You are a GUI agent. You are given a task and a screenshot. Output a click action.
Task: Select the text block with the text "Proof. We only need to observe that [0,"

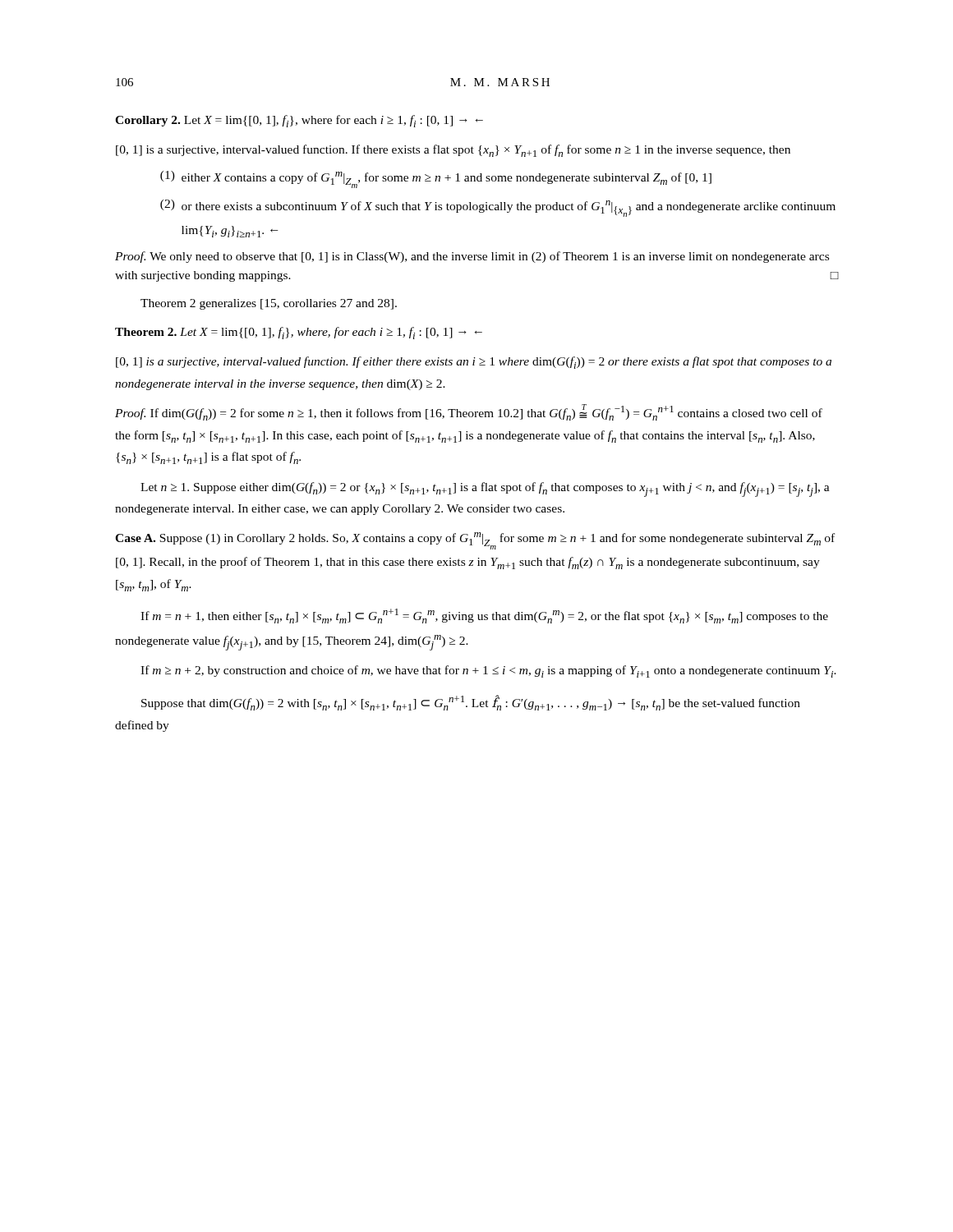click(x=476, y=267)
